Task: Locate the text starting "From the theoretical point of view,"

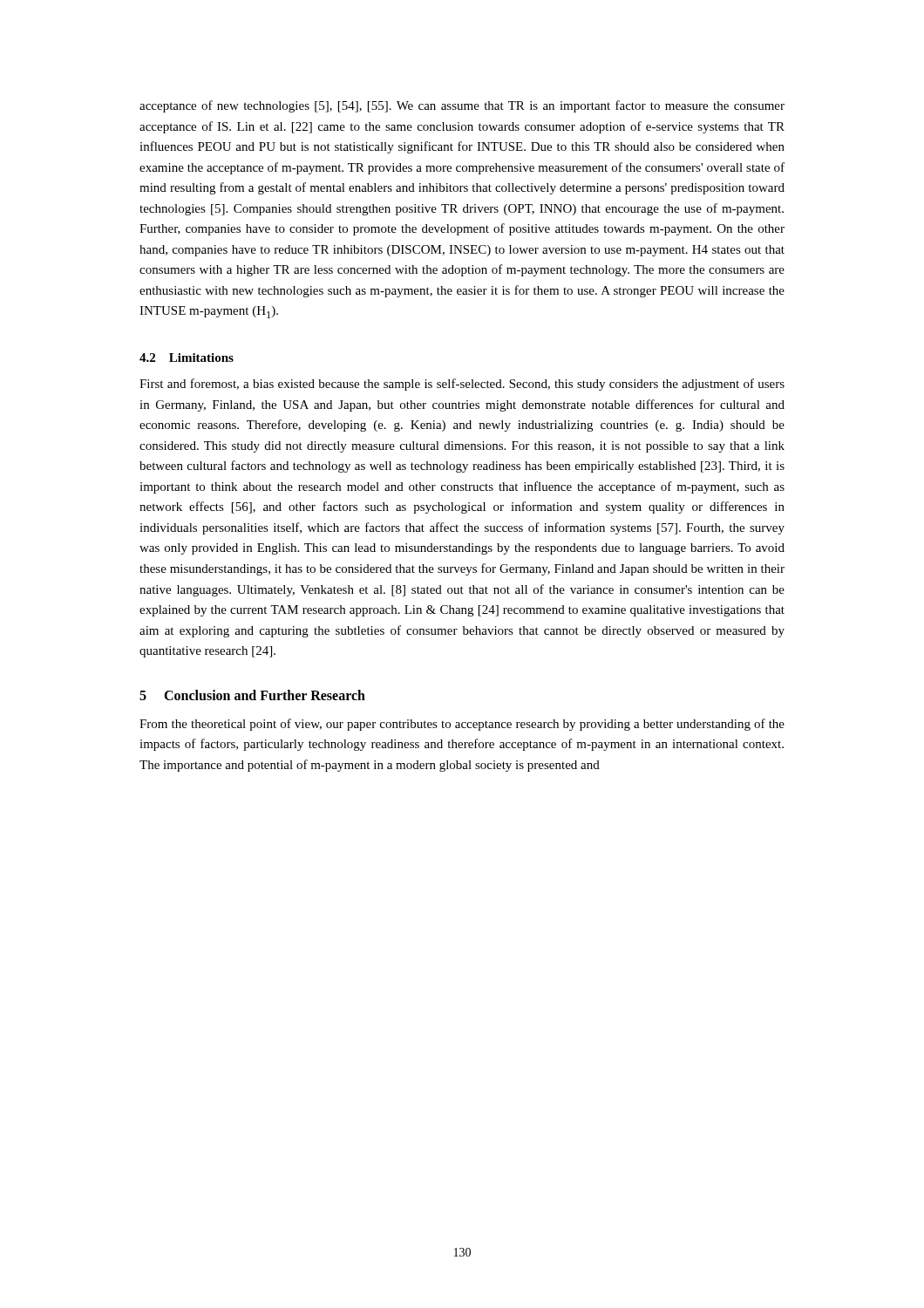Action: (462, 745)
